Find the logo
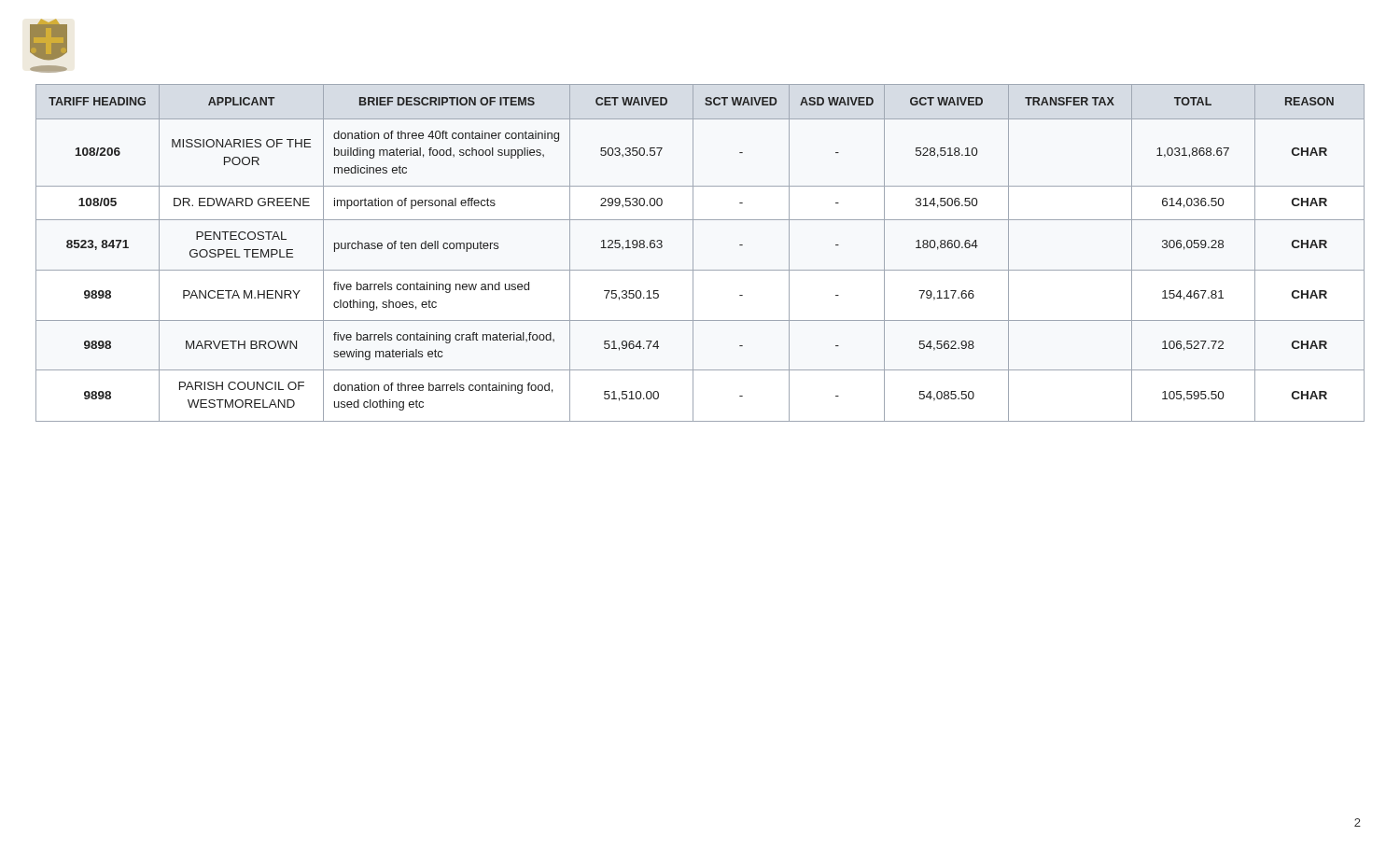This screenshot has width=1400, height=850. pyautogui.click(x=49, y=45)
